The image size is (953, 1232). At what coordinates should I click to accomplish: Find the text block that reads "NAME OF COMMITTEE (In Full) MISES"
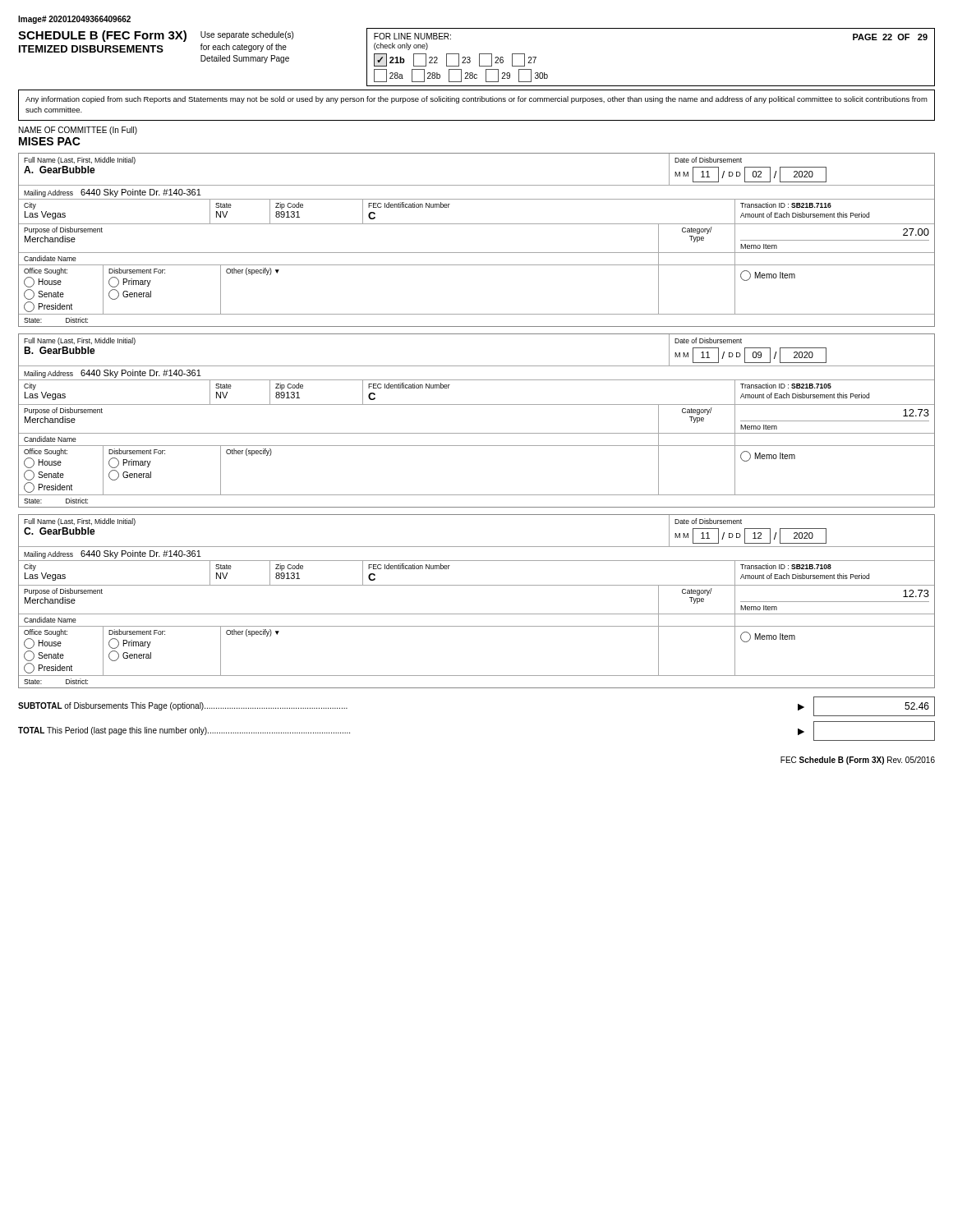78,137
